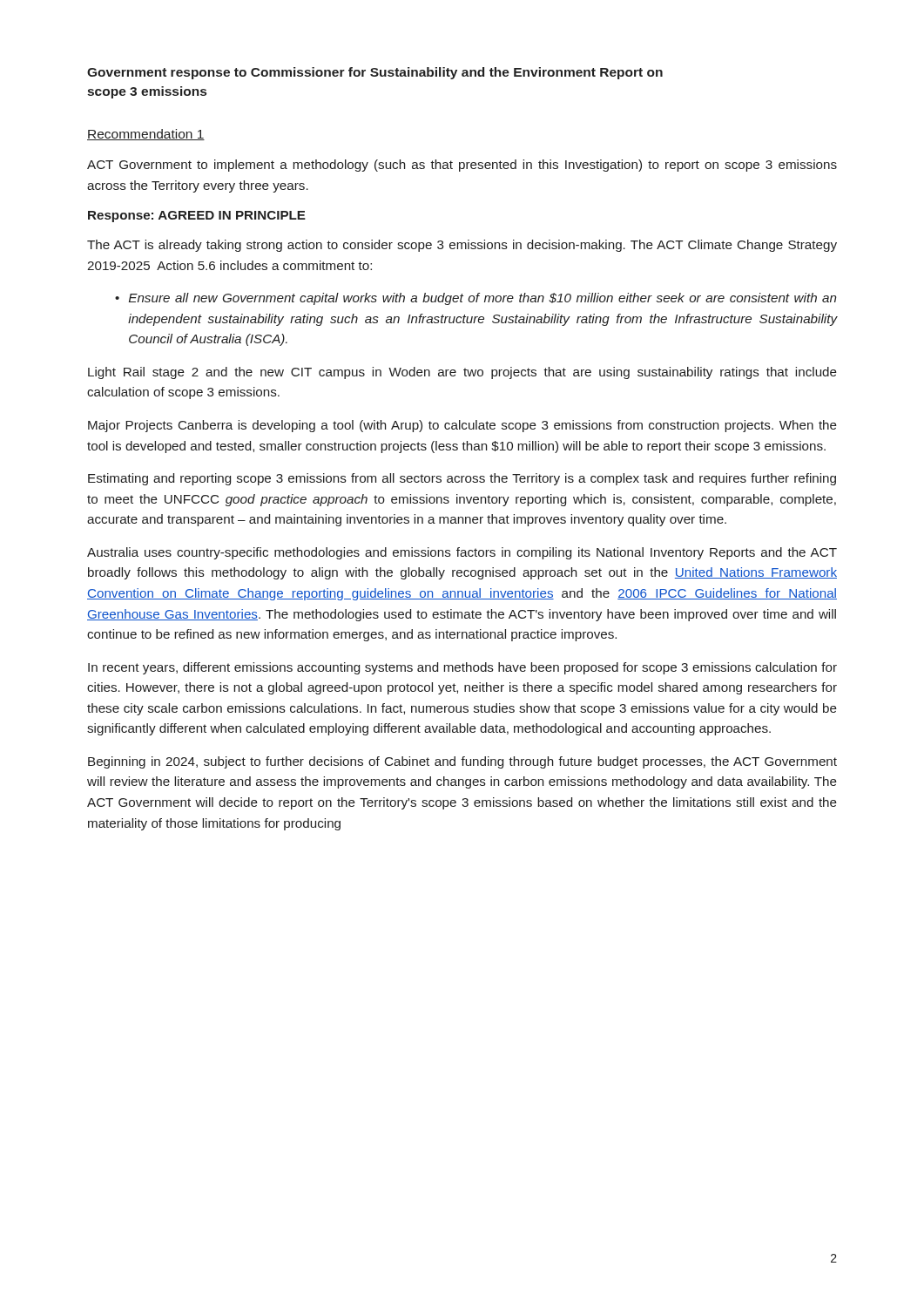Locate the list item containing "Ensure all new"

(483, 318)
